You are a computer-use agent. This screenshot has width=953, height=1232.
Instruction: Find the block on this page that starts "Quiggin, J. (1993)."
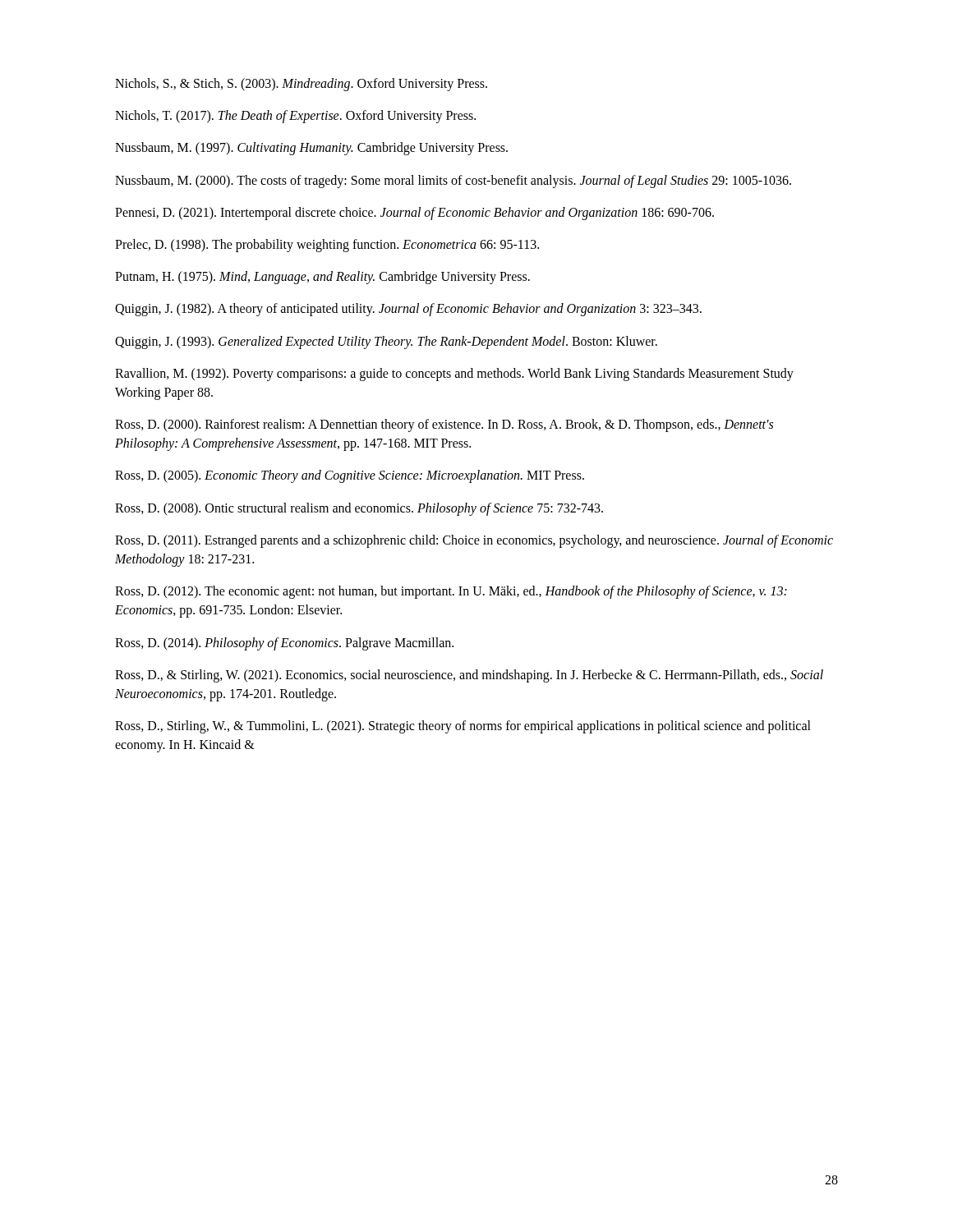pos(386,341)
